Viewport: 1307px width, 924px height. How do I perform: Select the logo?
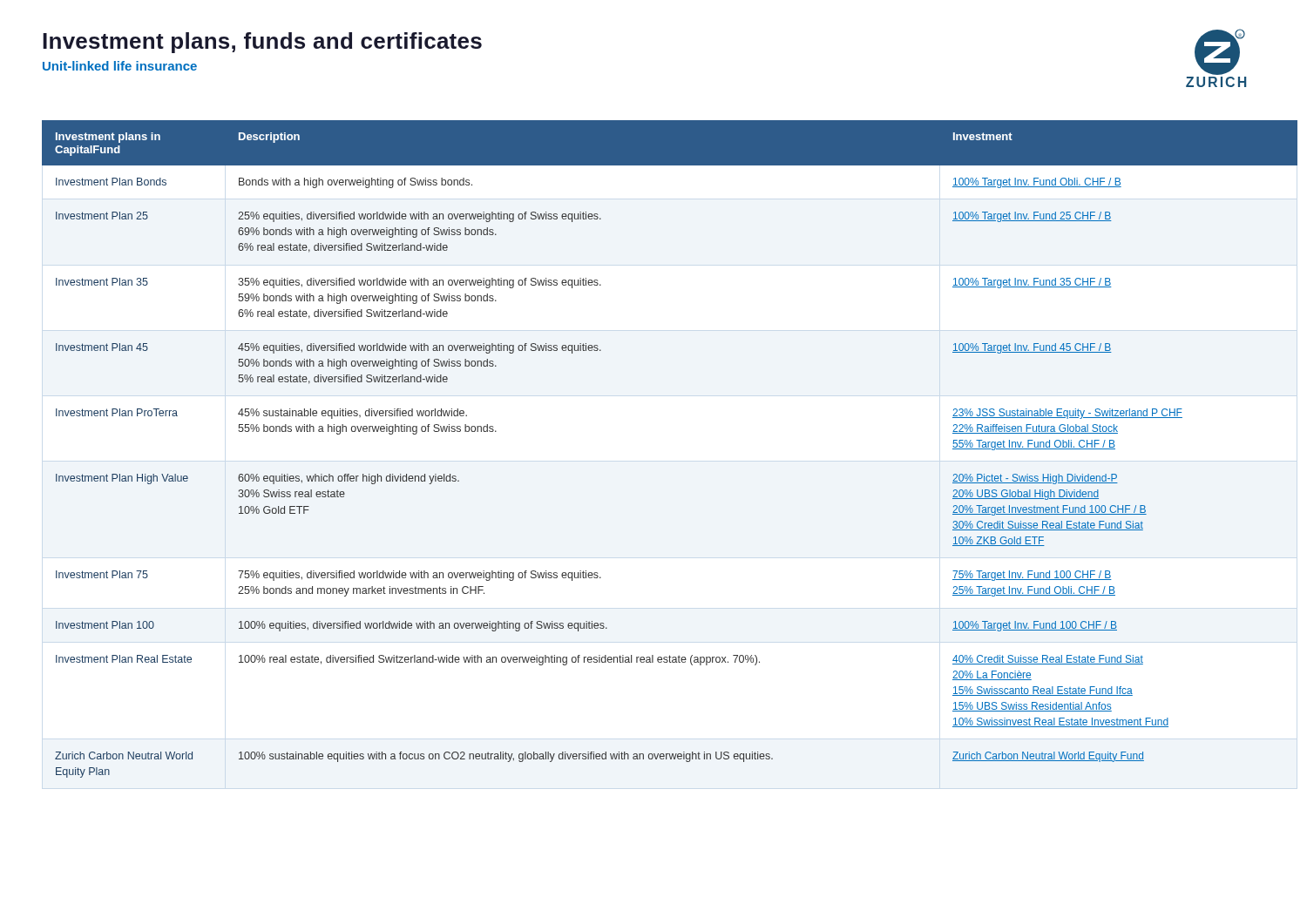(x=1217, y=64)
